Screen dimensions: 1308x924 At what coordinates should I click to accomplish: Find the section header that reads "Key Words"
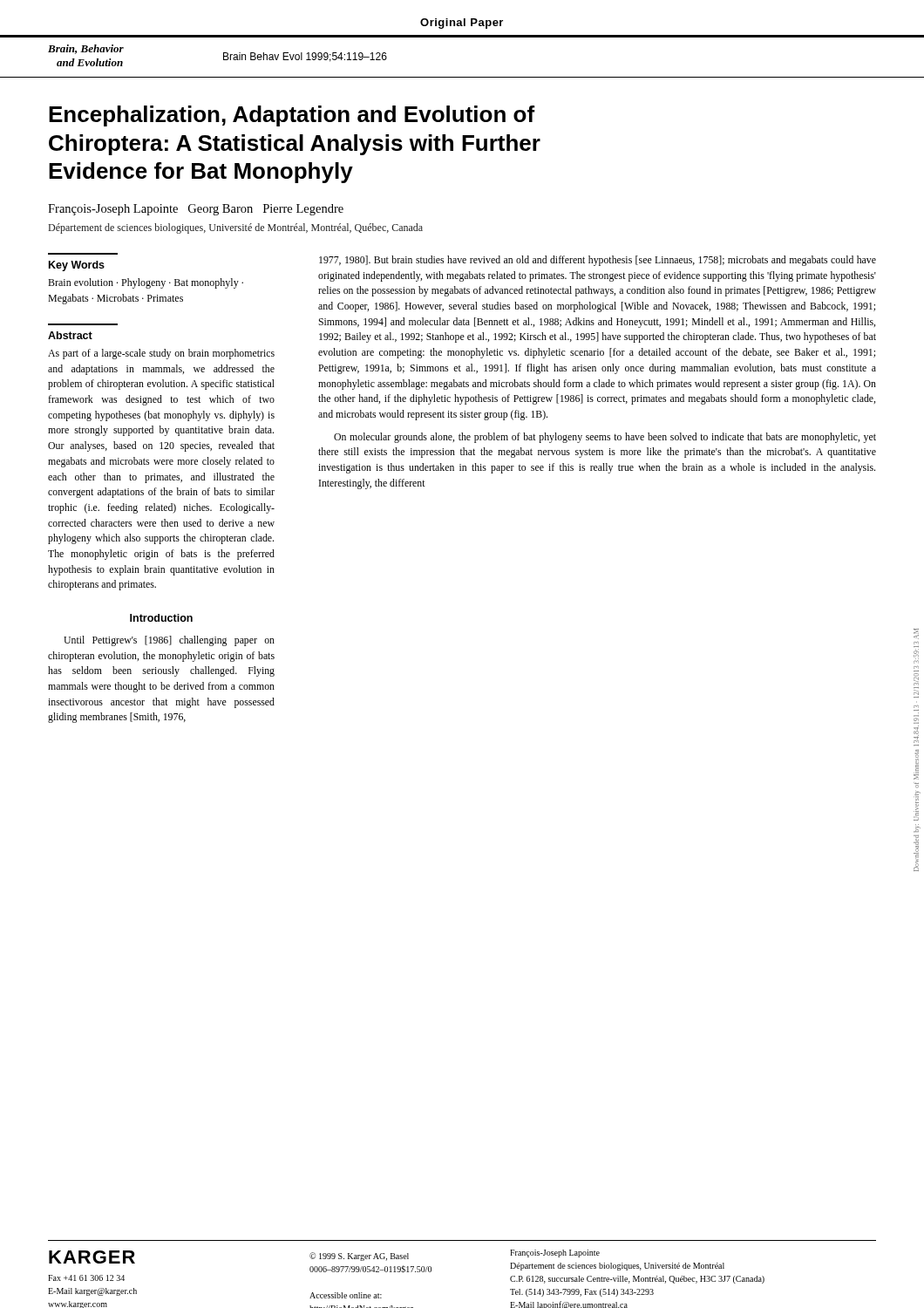point(76,265)
